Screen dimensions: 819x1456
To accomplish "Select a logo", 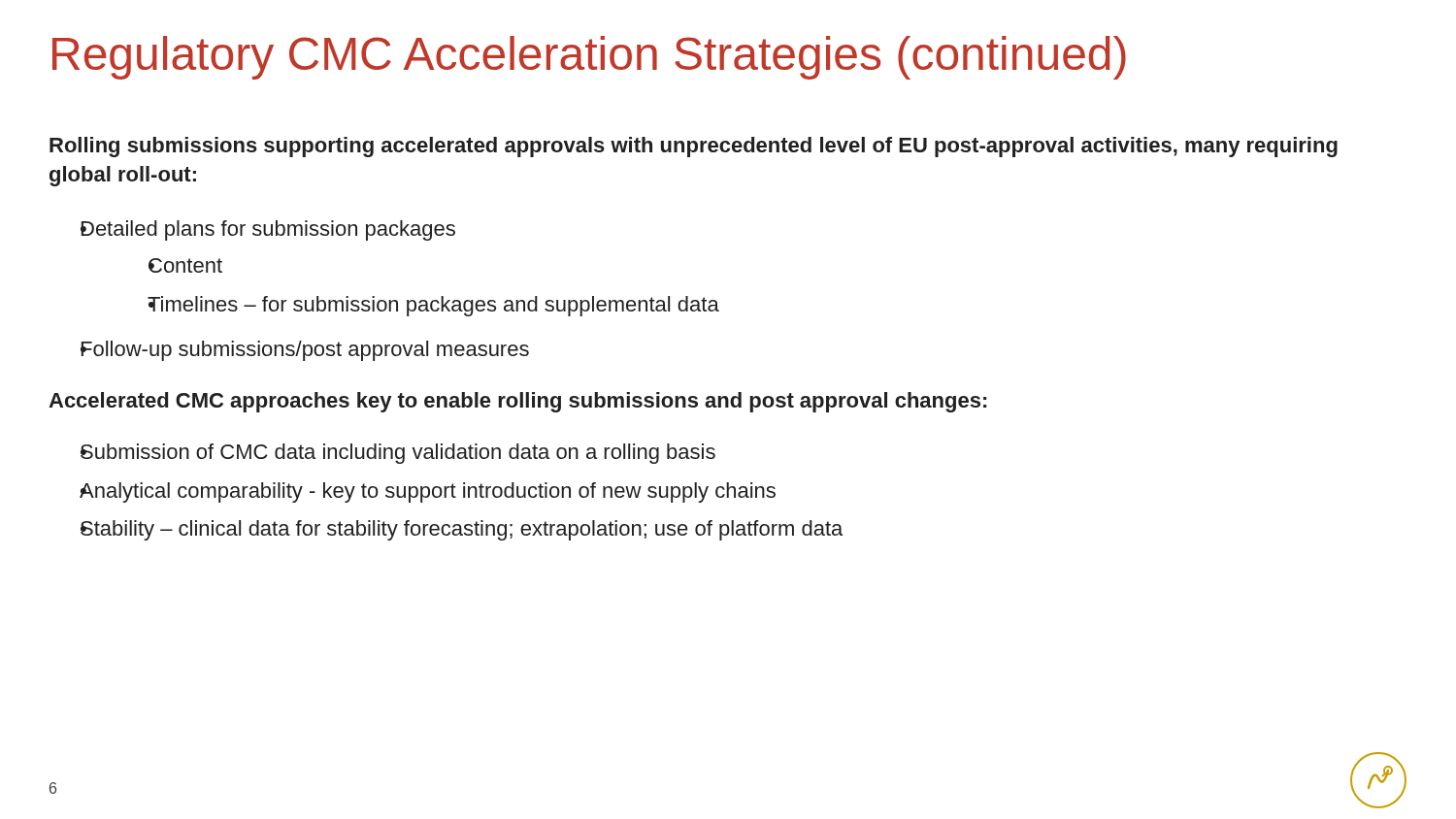I will [x=1378, y=780].
